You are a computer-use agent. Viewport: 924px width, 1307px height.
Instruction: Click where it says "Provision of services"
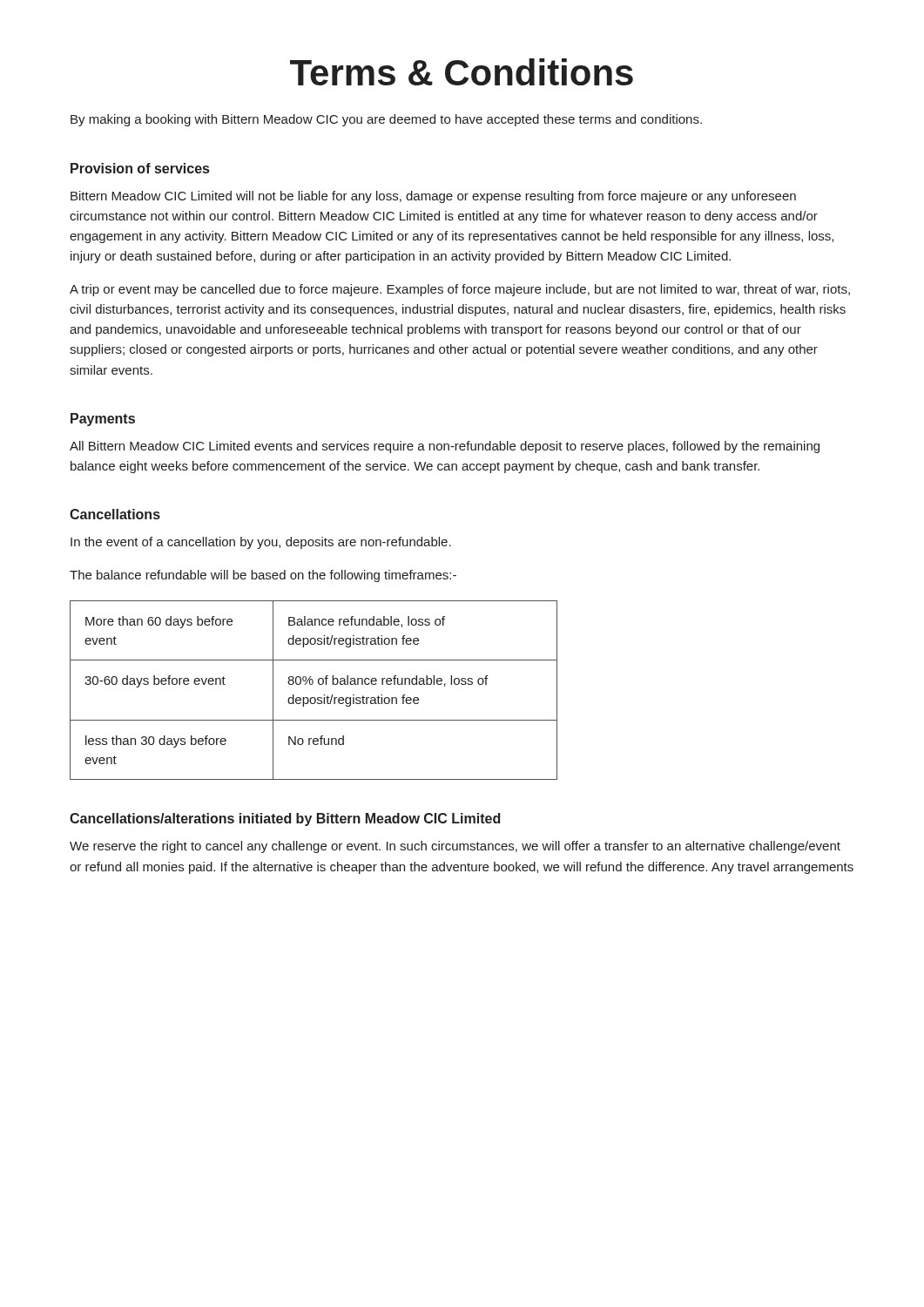(x=140, y=168)
